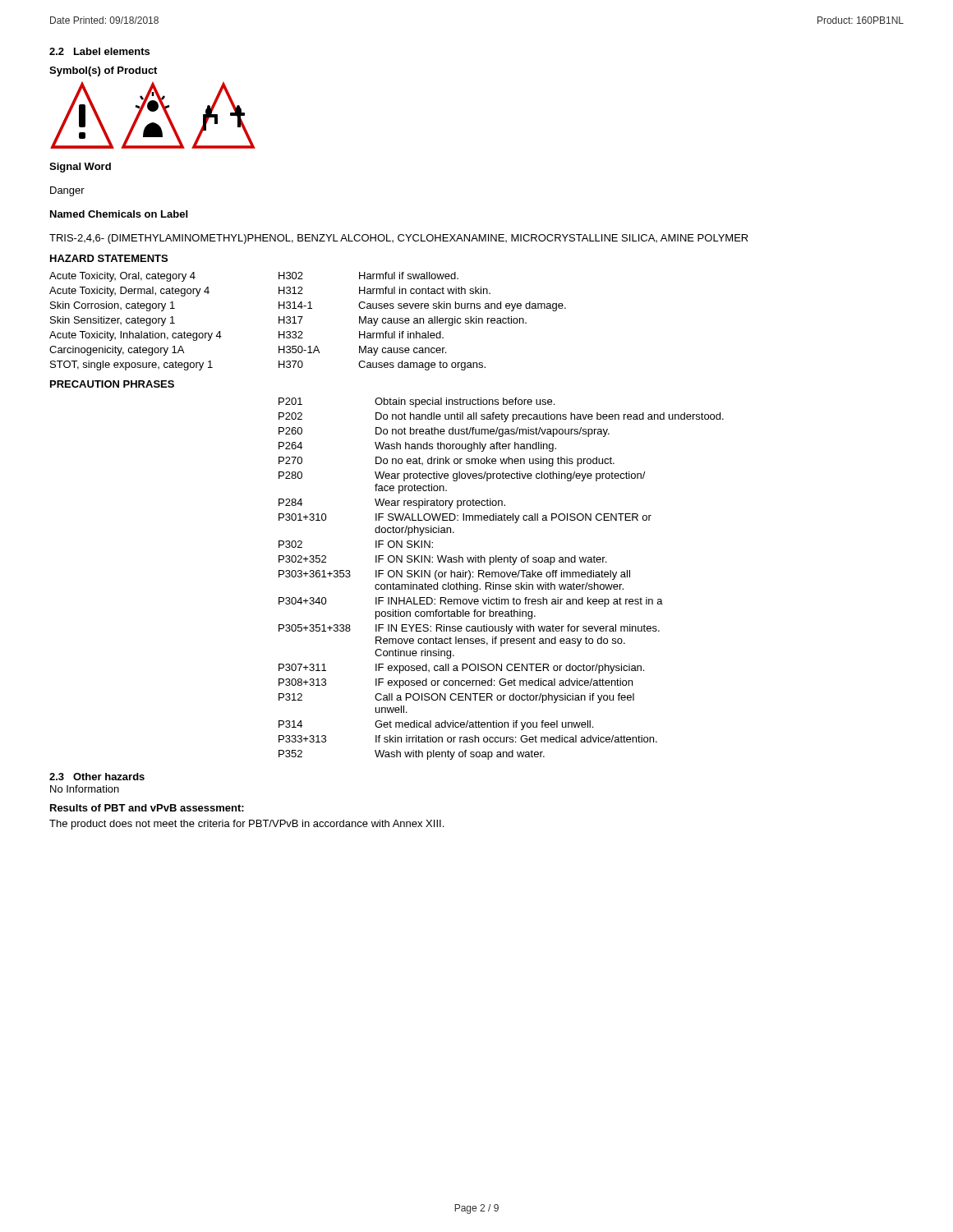The image size is (953, 1232).
Task: Find "Signal Word" on this page
Action: tap(80, 166)
